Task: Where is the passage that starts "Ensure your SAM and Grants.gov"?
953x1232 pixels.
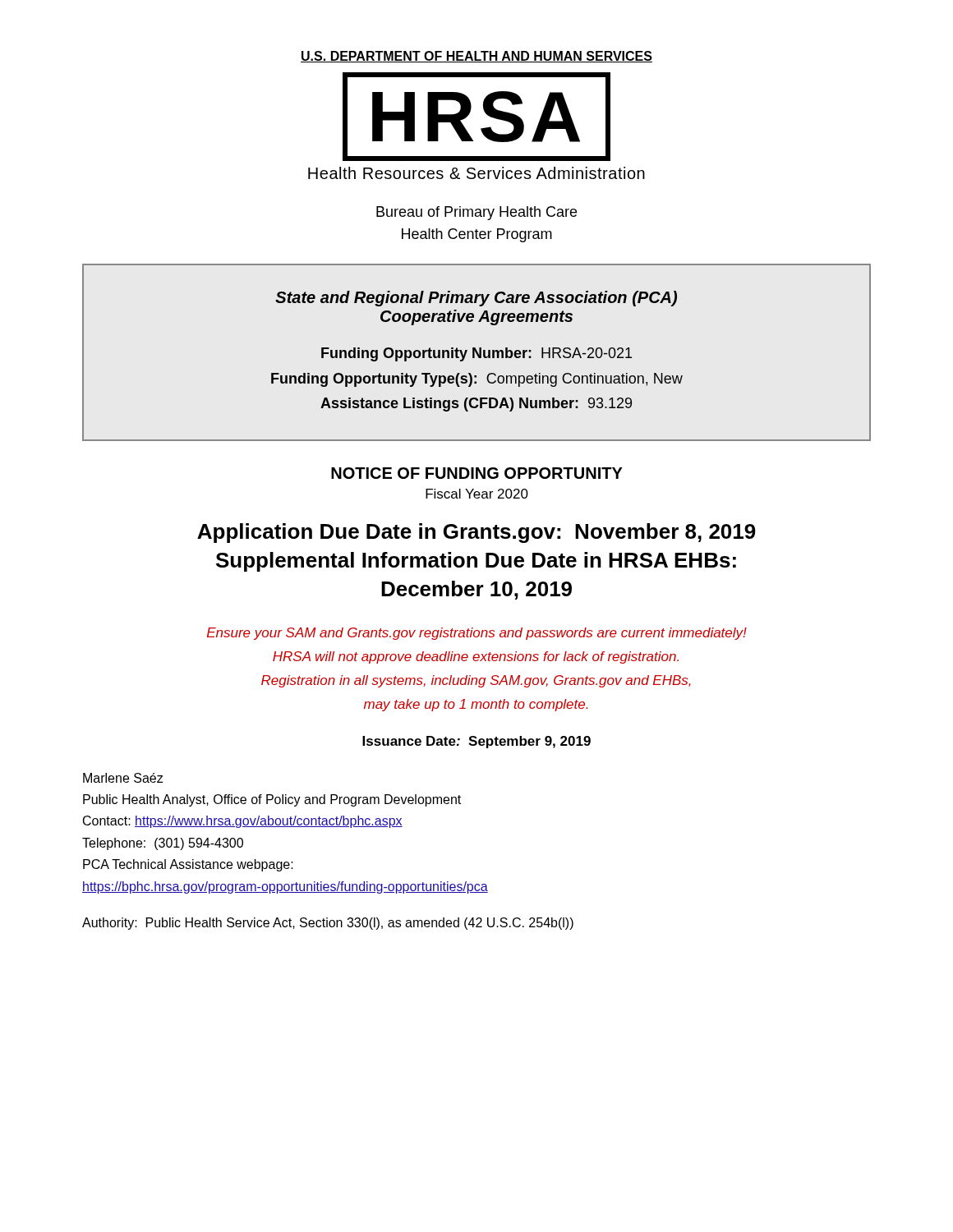Action: point(476,668)
